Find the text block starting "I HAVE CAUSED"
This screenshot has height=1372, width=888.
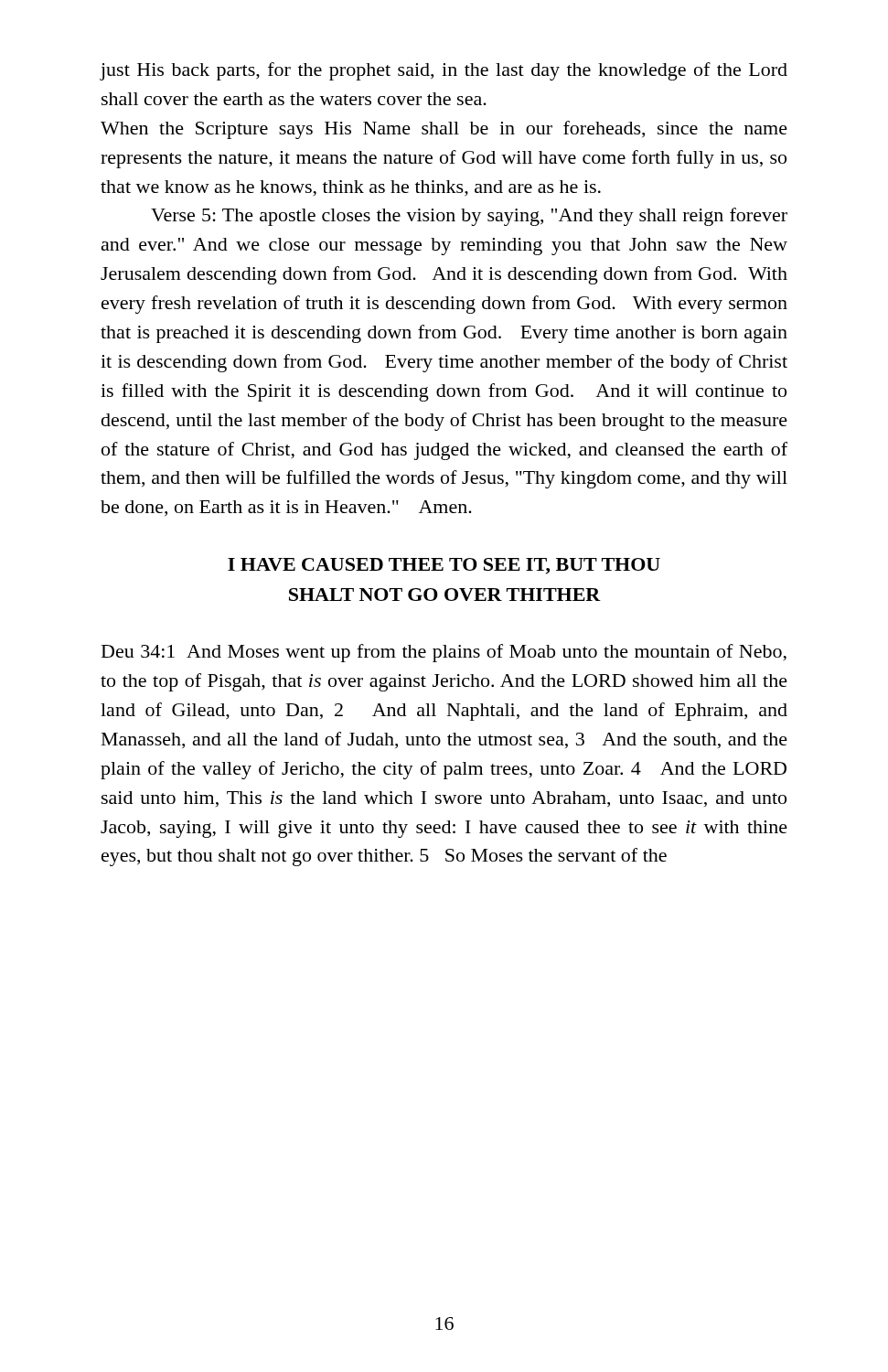444,579
